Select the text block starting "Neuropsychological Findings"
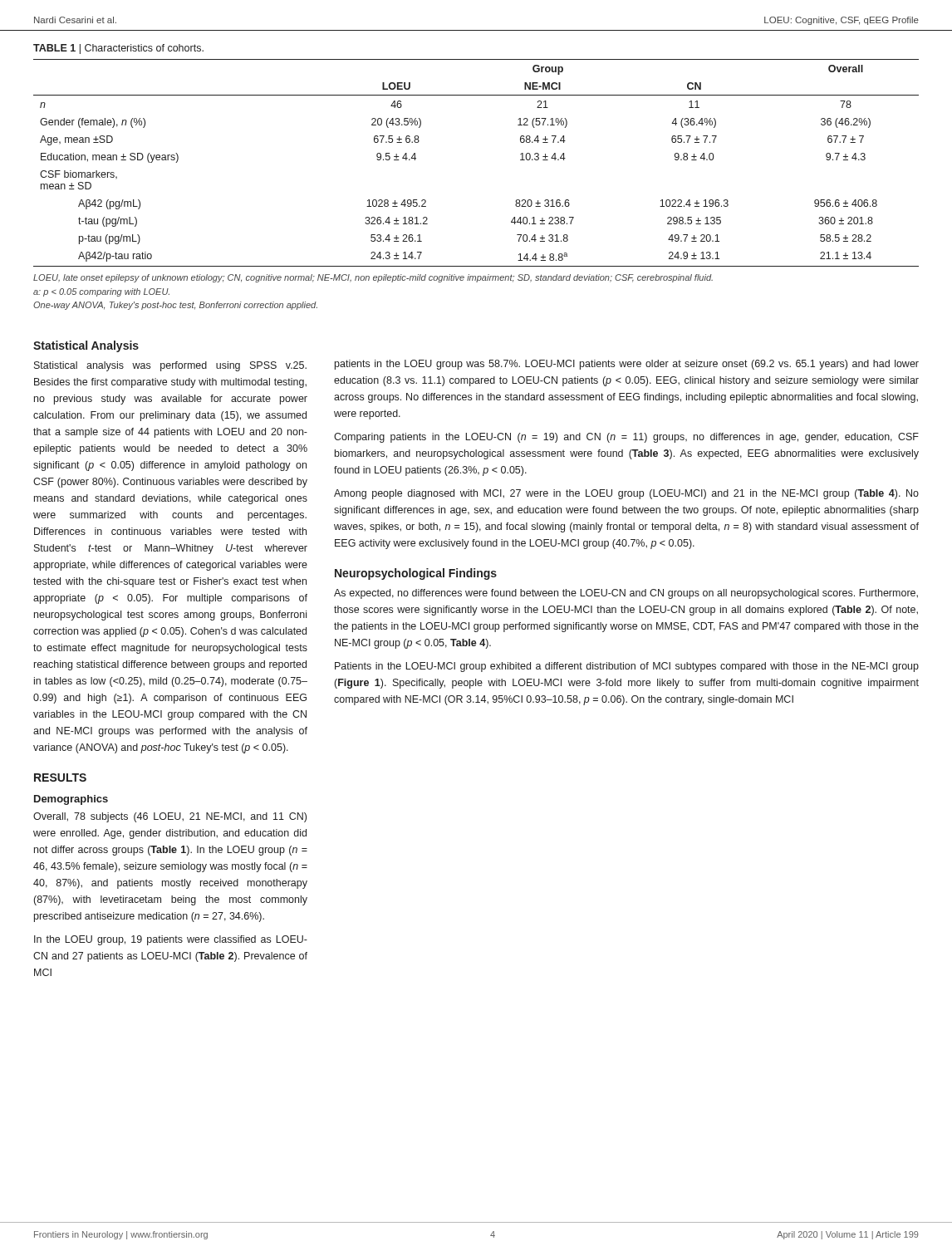The width and height of the screenshot is (952, 1246). 415,573
